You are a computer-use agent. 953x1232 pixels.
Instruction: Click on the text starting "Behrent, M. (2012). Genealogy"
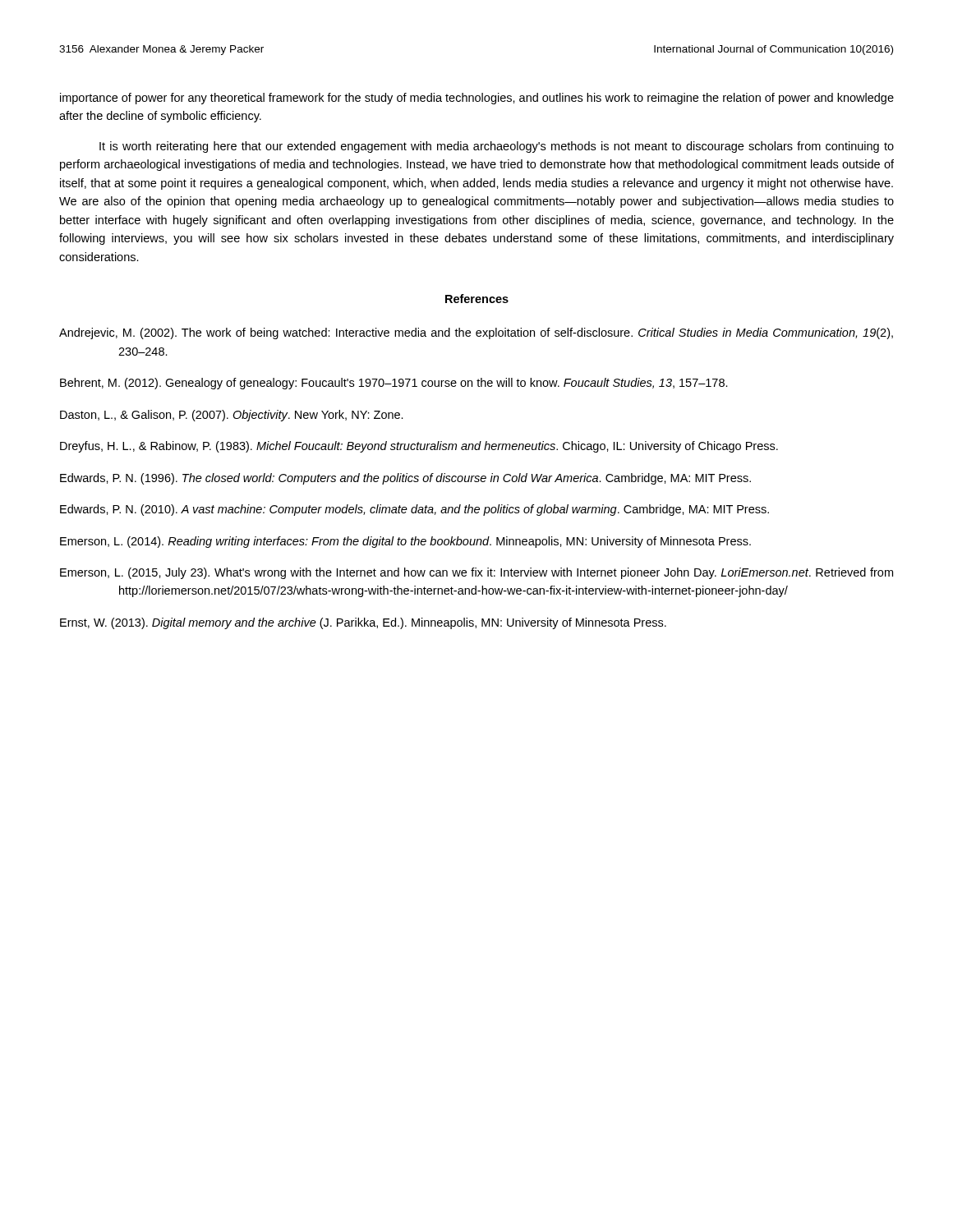click(x=394, y=383)
